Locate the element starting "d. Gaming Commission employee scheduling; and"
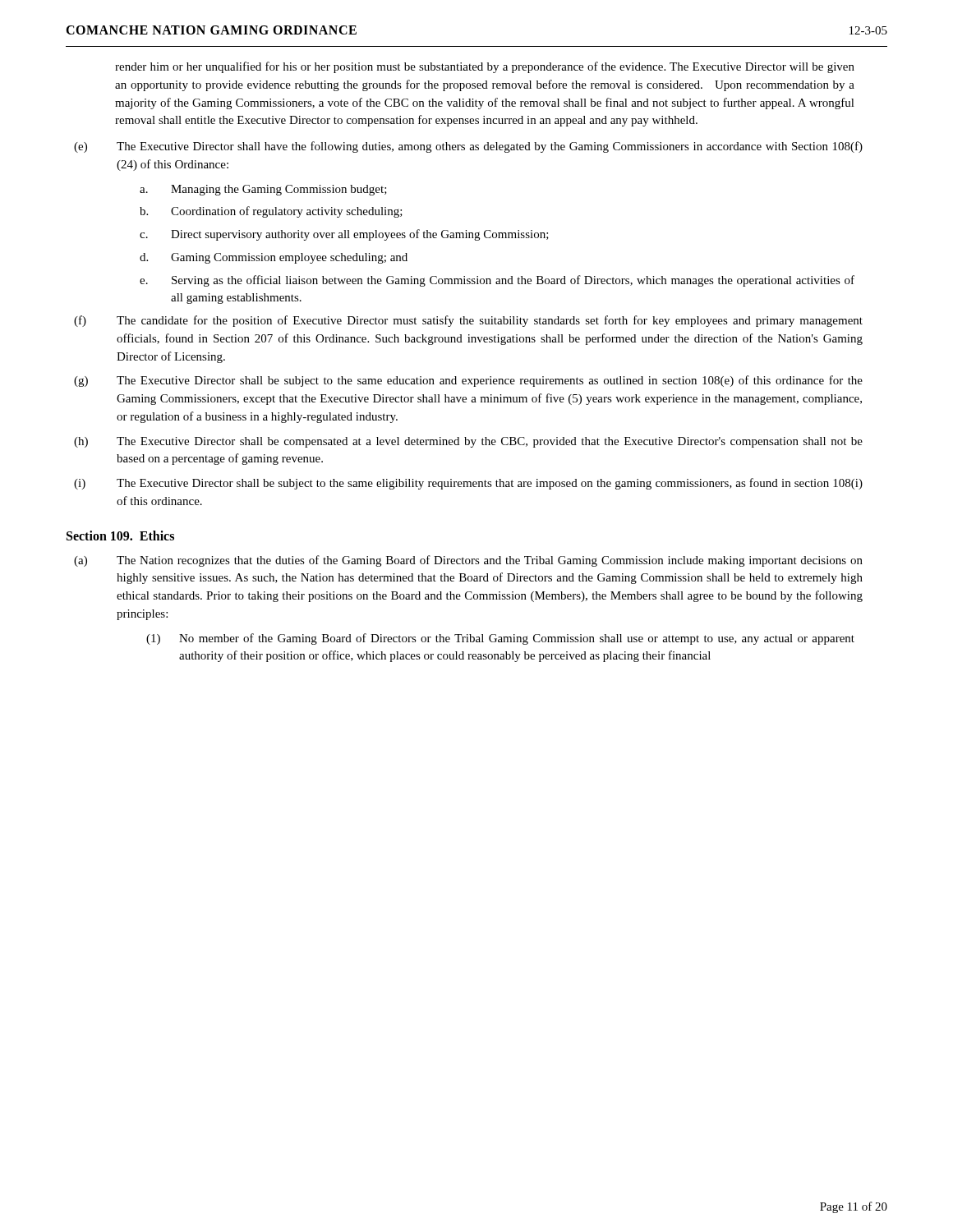This screenshot has height=1232, width=953. 274,258
